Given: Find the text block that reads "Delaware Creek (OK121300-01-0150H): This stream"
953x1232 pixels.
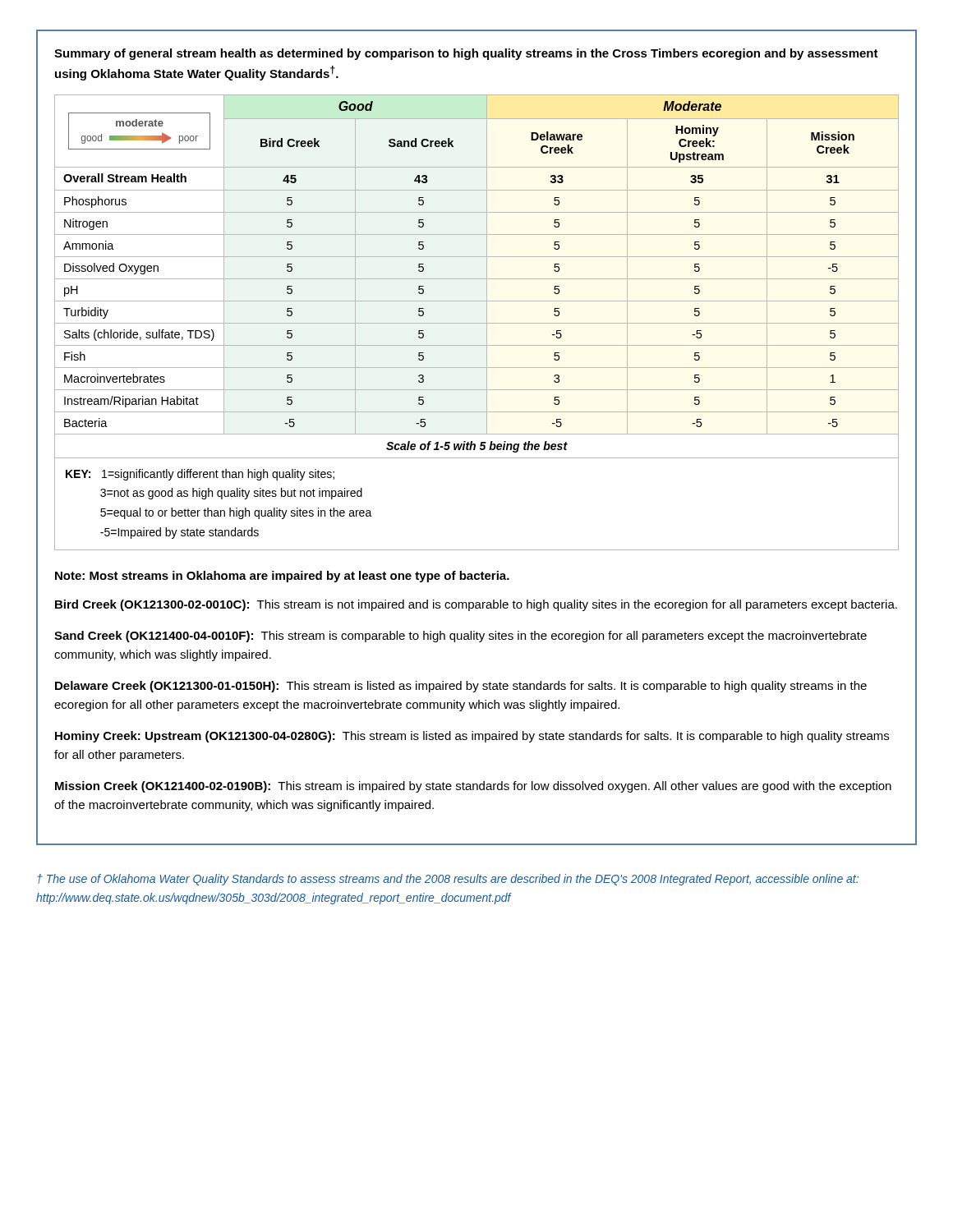Looking at the screenshot, I should (461, 695).
